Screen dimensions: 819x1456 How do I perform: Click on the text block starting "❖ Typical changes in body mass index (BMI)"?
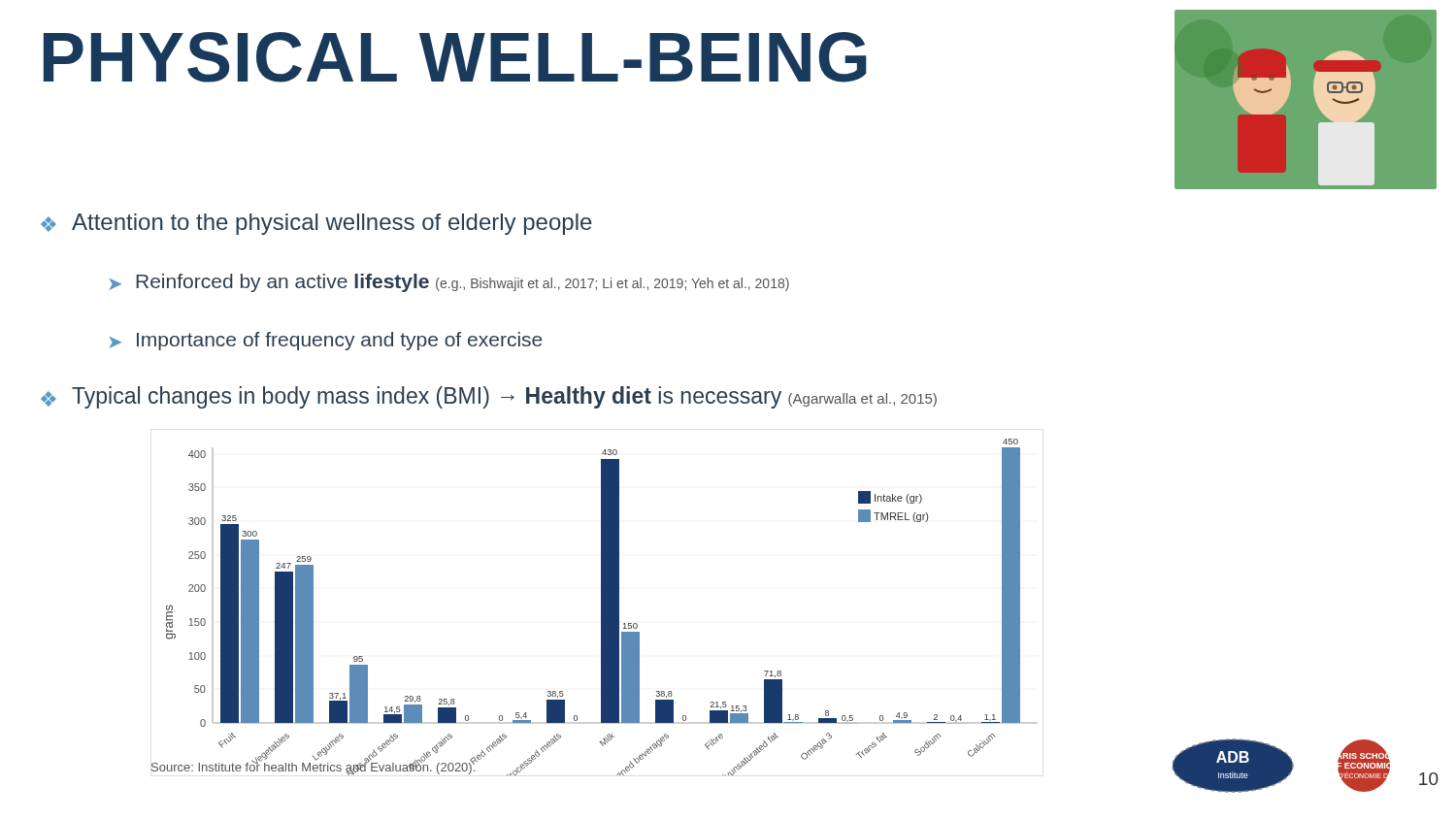pyautogui.click(x=488, y=398)
